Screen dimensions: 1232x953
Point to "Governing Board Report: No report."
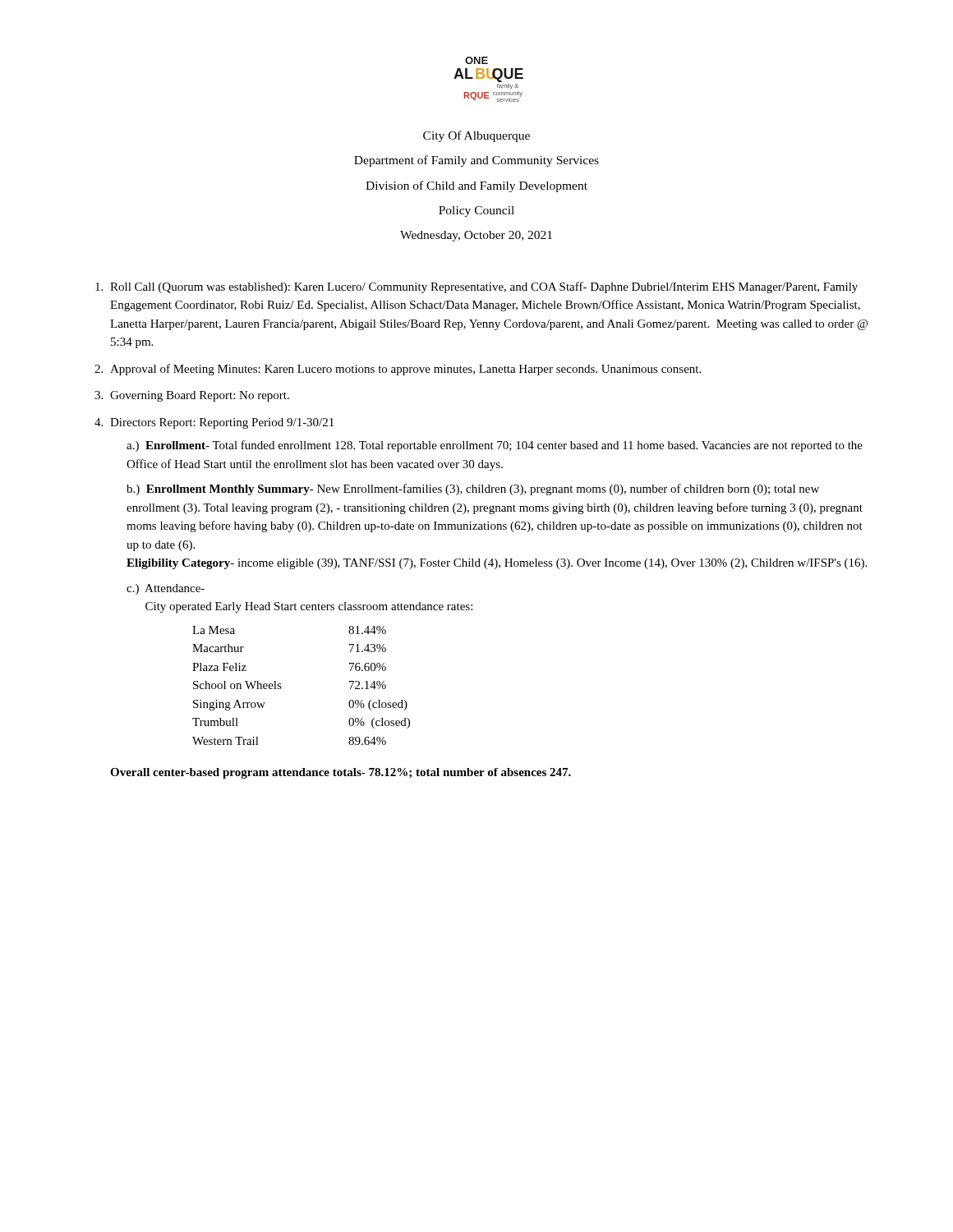coord(200,395)
